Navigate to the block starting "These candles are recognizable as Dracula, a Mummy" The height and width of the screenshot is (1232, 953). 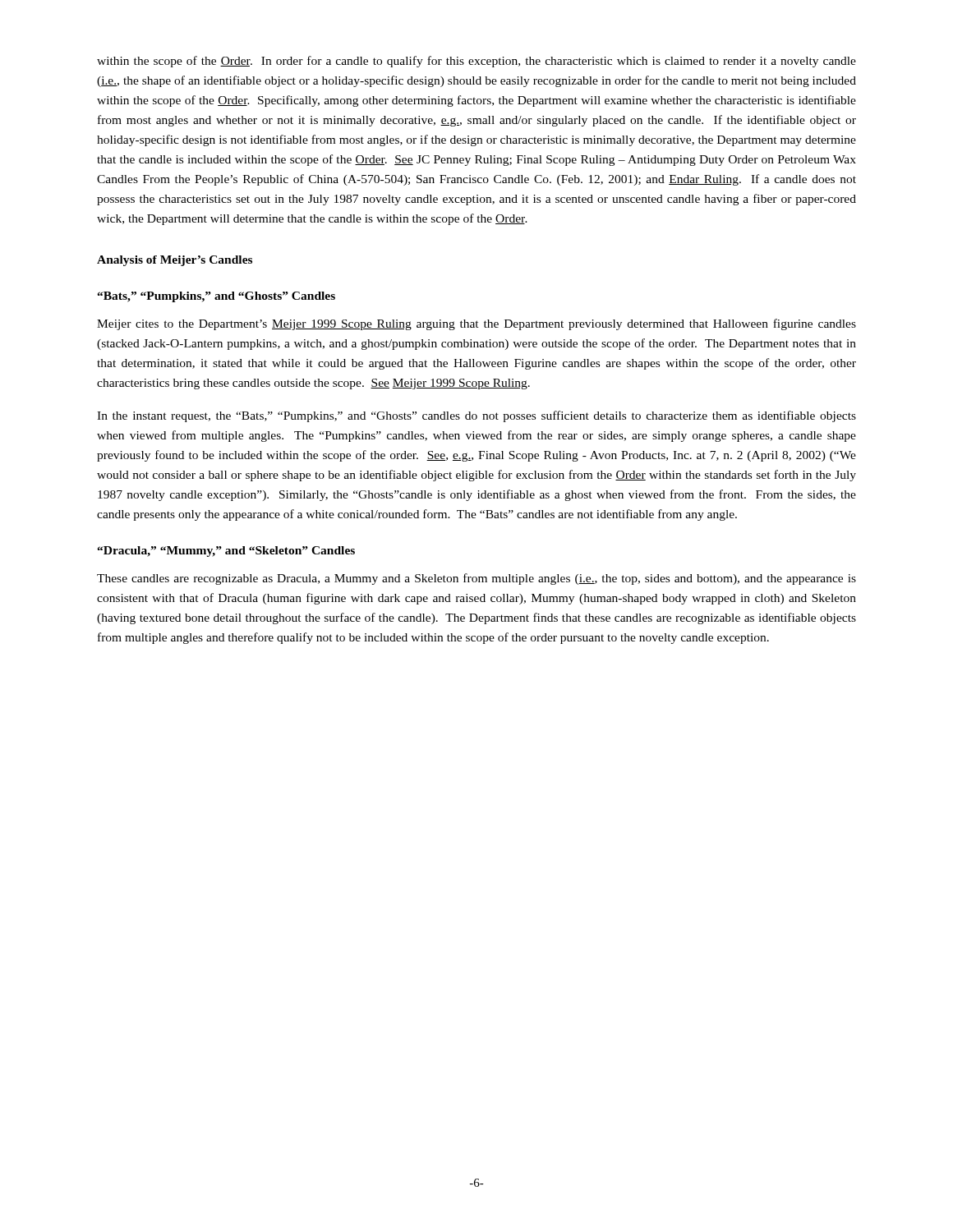tap(476, 608)
